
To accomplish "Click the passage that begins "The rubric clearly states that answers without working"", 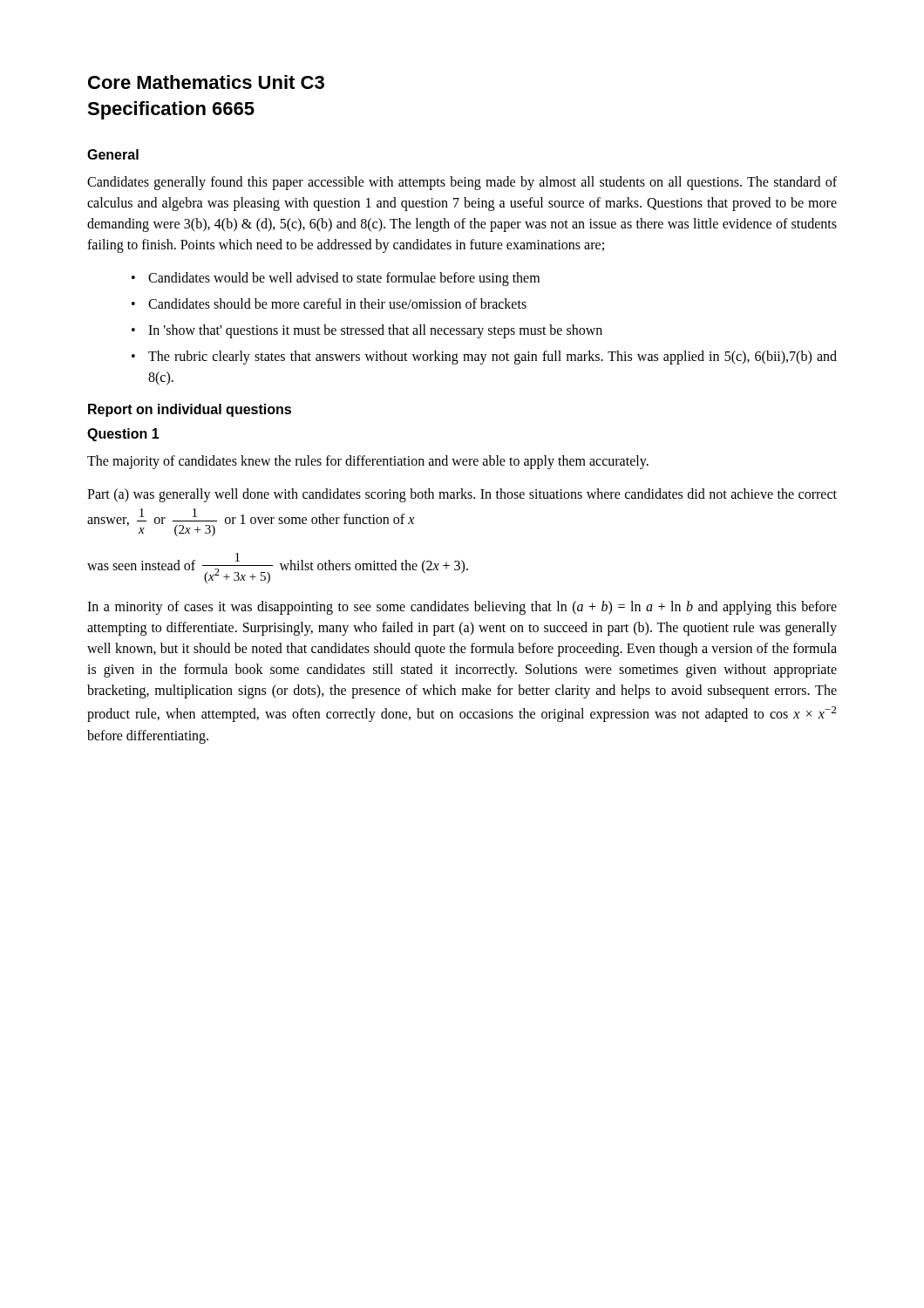I will pos(479,367).
